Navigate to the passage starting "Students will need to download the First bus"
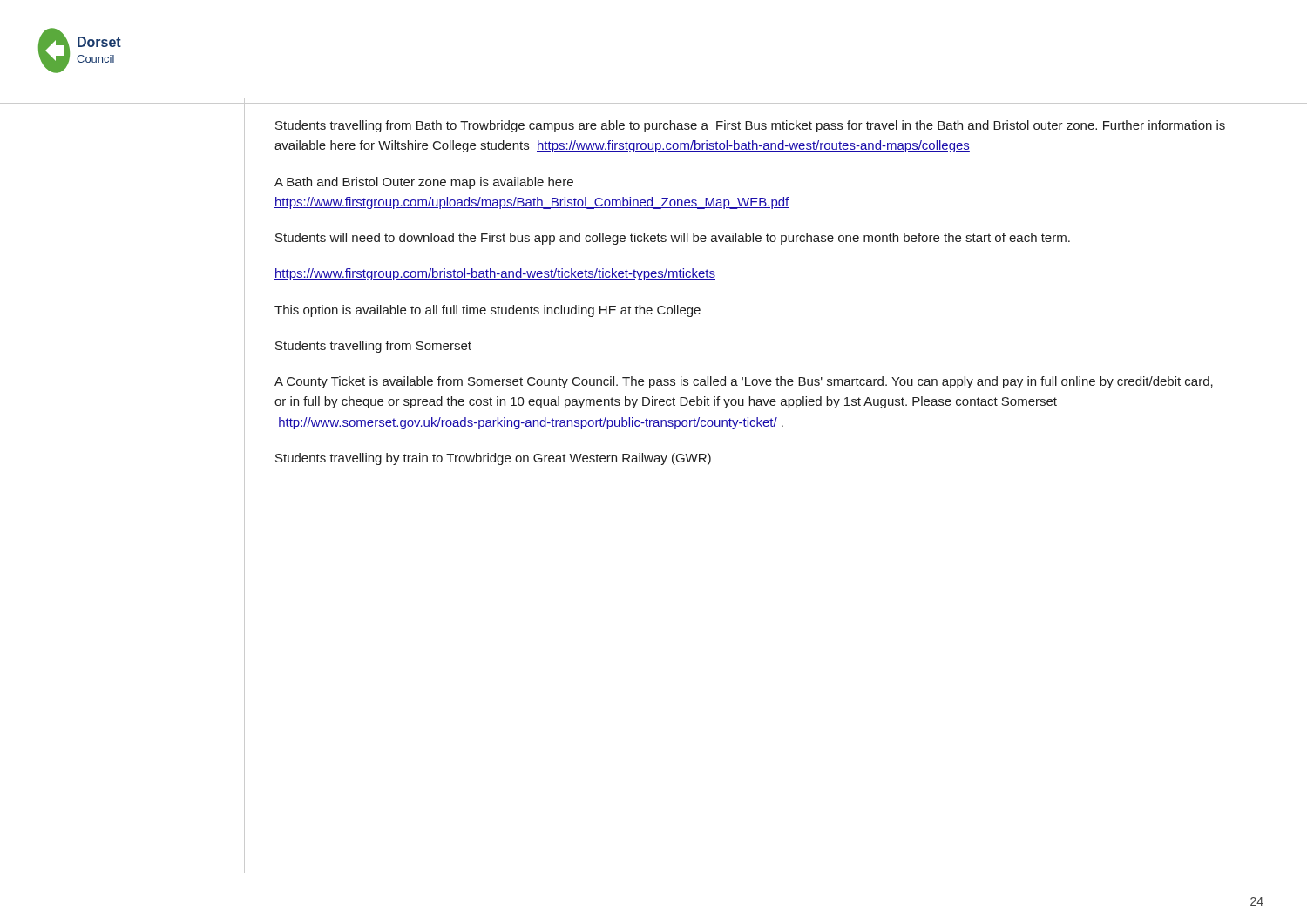This screenshot has height=924, width=1307. coord(673,237)
